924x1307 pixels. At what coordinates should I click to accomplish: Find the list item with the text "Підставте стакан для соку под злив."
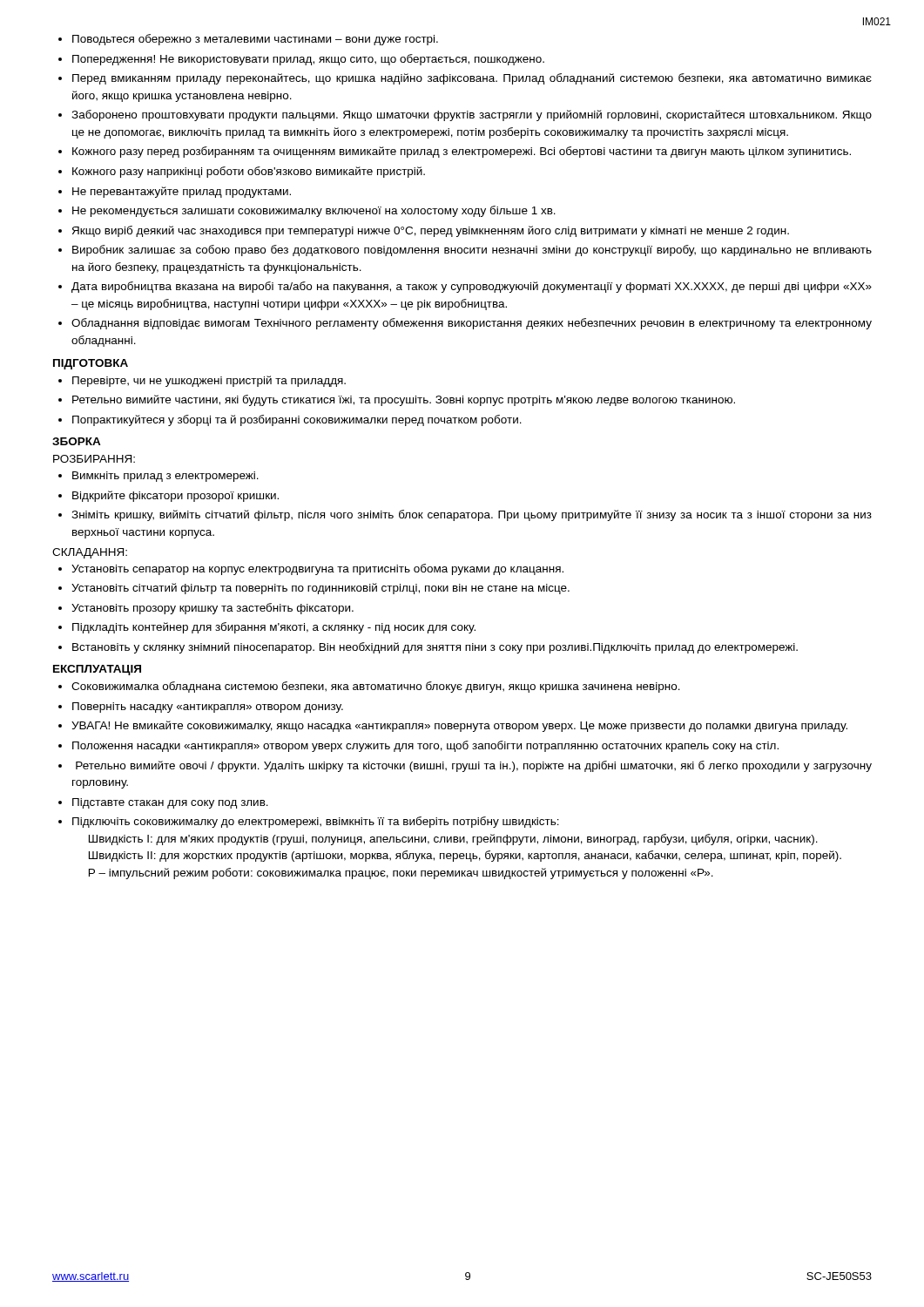tap(170, 802)
